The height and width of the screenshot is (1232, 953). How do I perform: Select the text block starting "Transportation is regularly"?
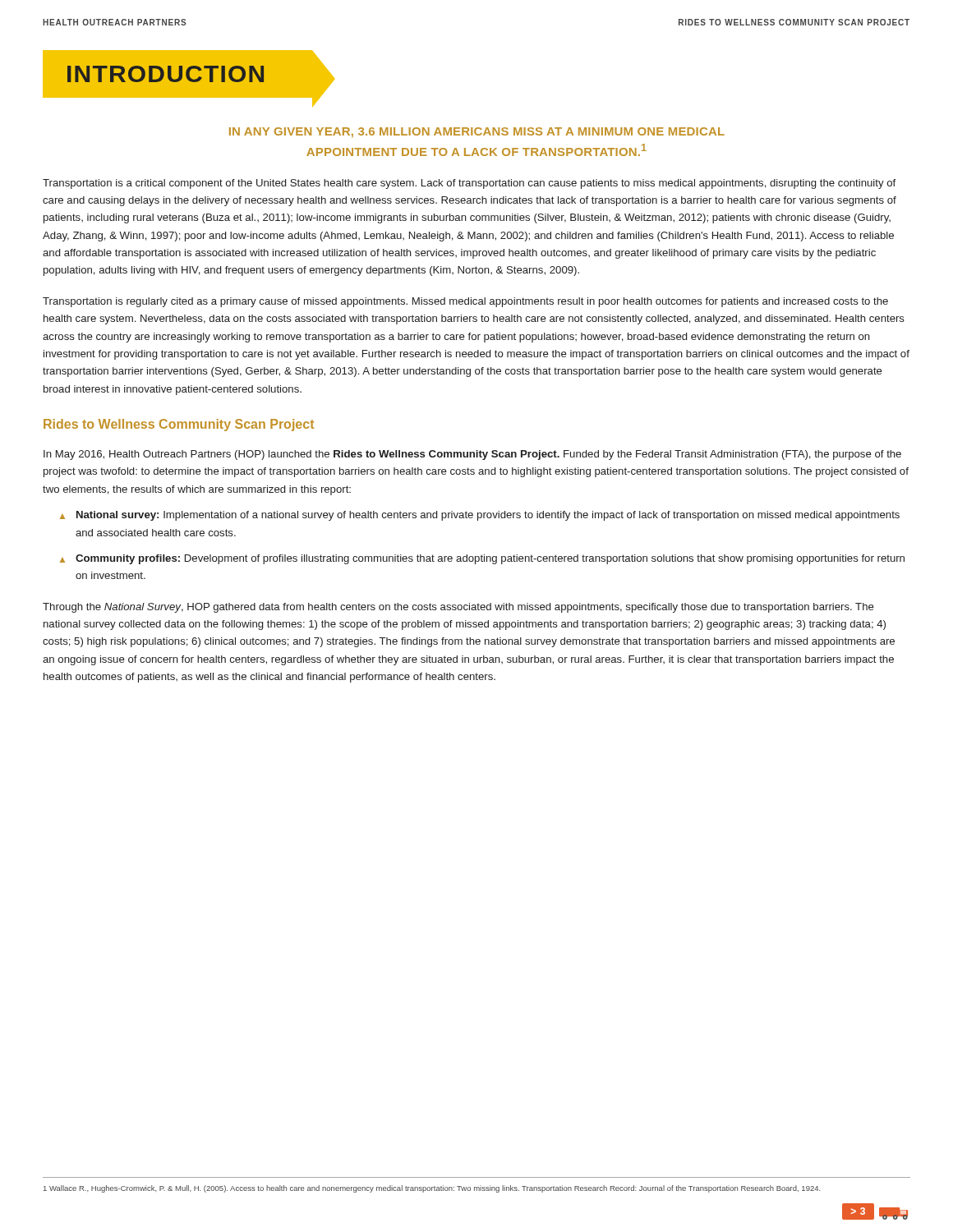(476, 345)
